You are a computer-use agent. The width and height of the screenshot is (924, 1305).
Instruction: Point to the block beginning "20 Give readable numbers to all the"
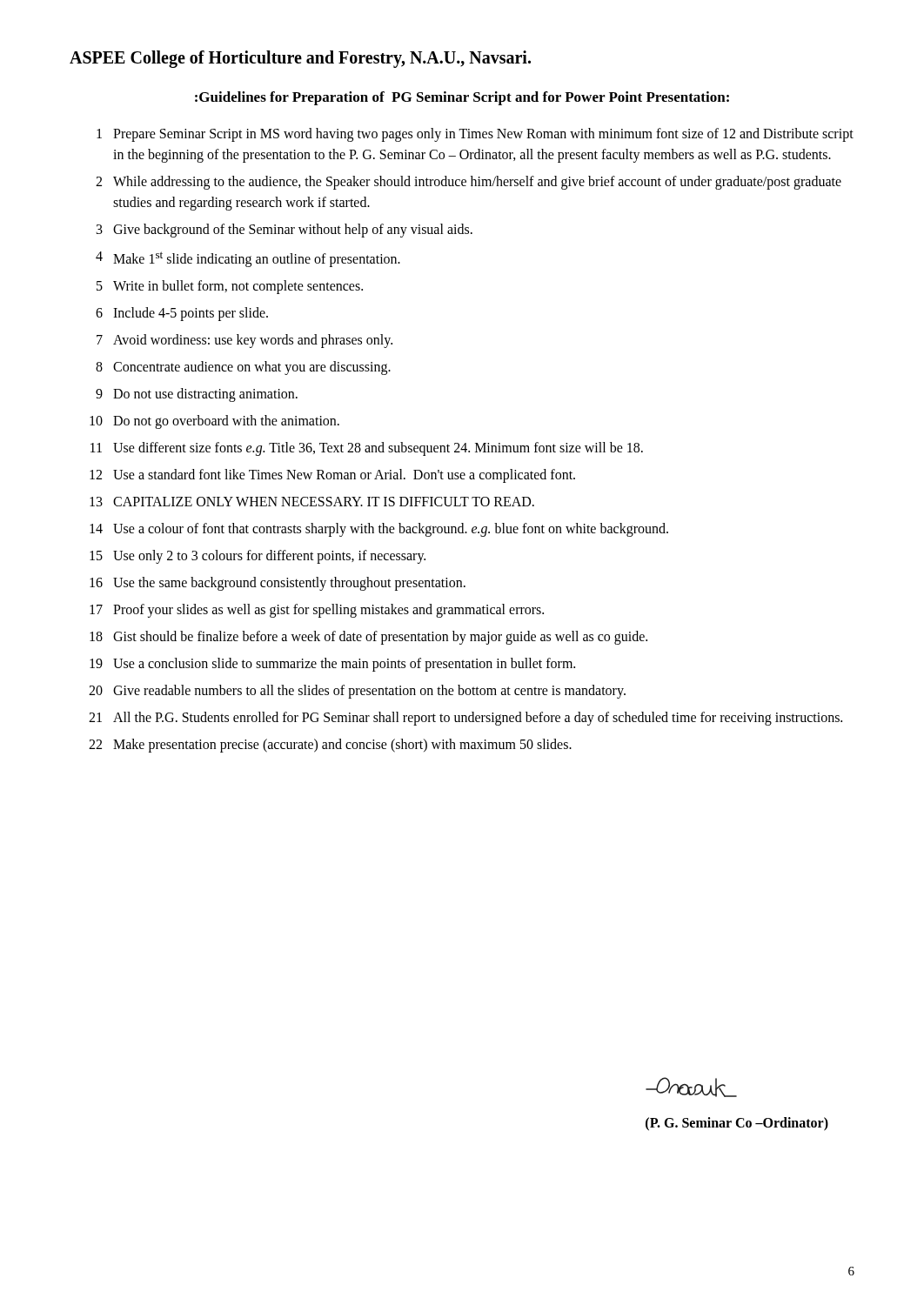462,691
